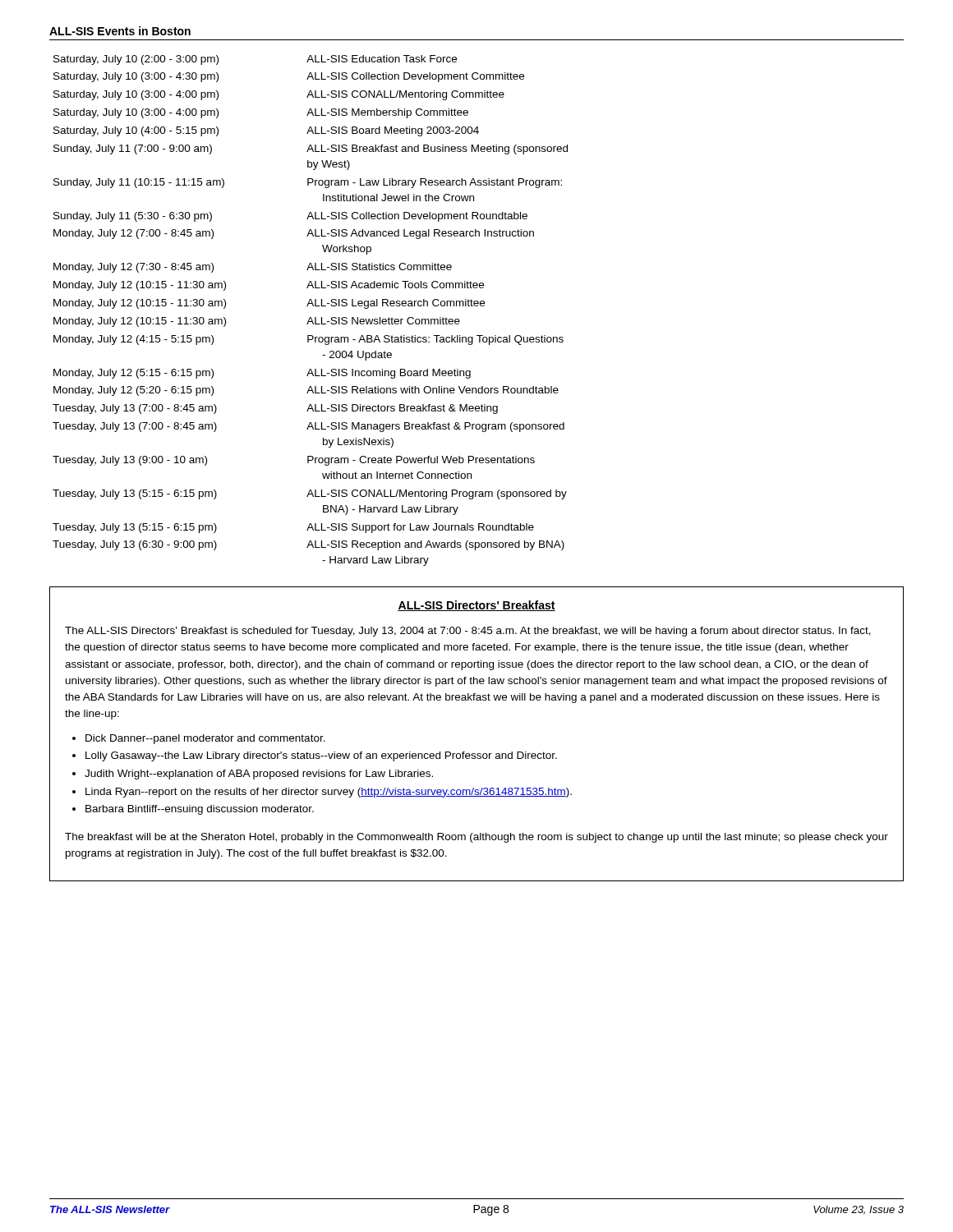Viewport: 953px width, 1232px height.
Task: Navigate to the region starting "Judith Wright--explanation of ABA proposed revisions for Law"
Action: (259, 773)
